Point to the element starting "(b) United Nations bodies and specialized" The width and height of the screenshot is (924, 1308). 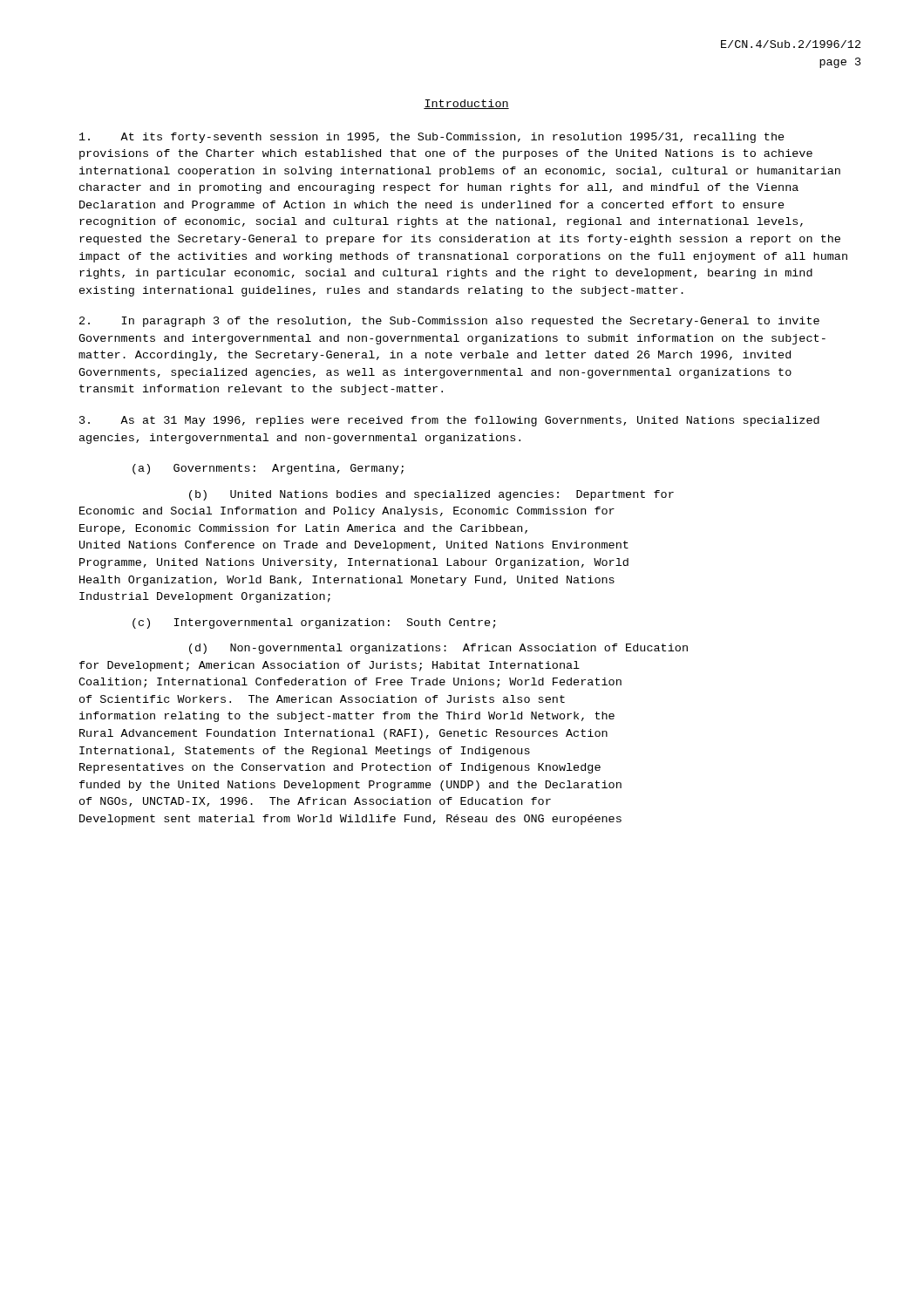click(x=376, y=546)
